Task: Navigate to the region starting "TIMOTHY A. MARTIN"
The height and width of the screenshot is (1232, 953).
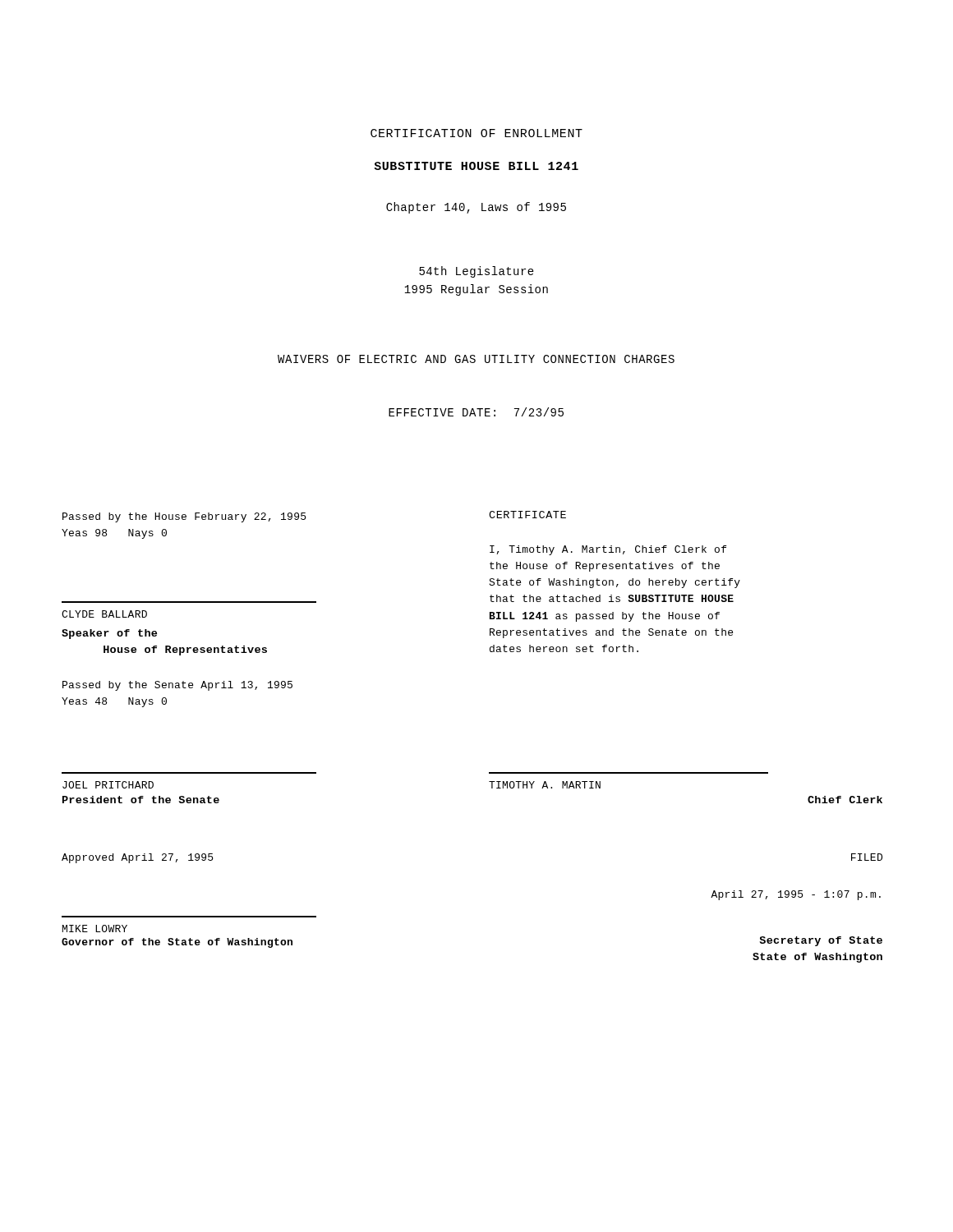Action: 628,773
